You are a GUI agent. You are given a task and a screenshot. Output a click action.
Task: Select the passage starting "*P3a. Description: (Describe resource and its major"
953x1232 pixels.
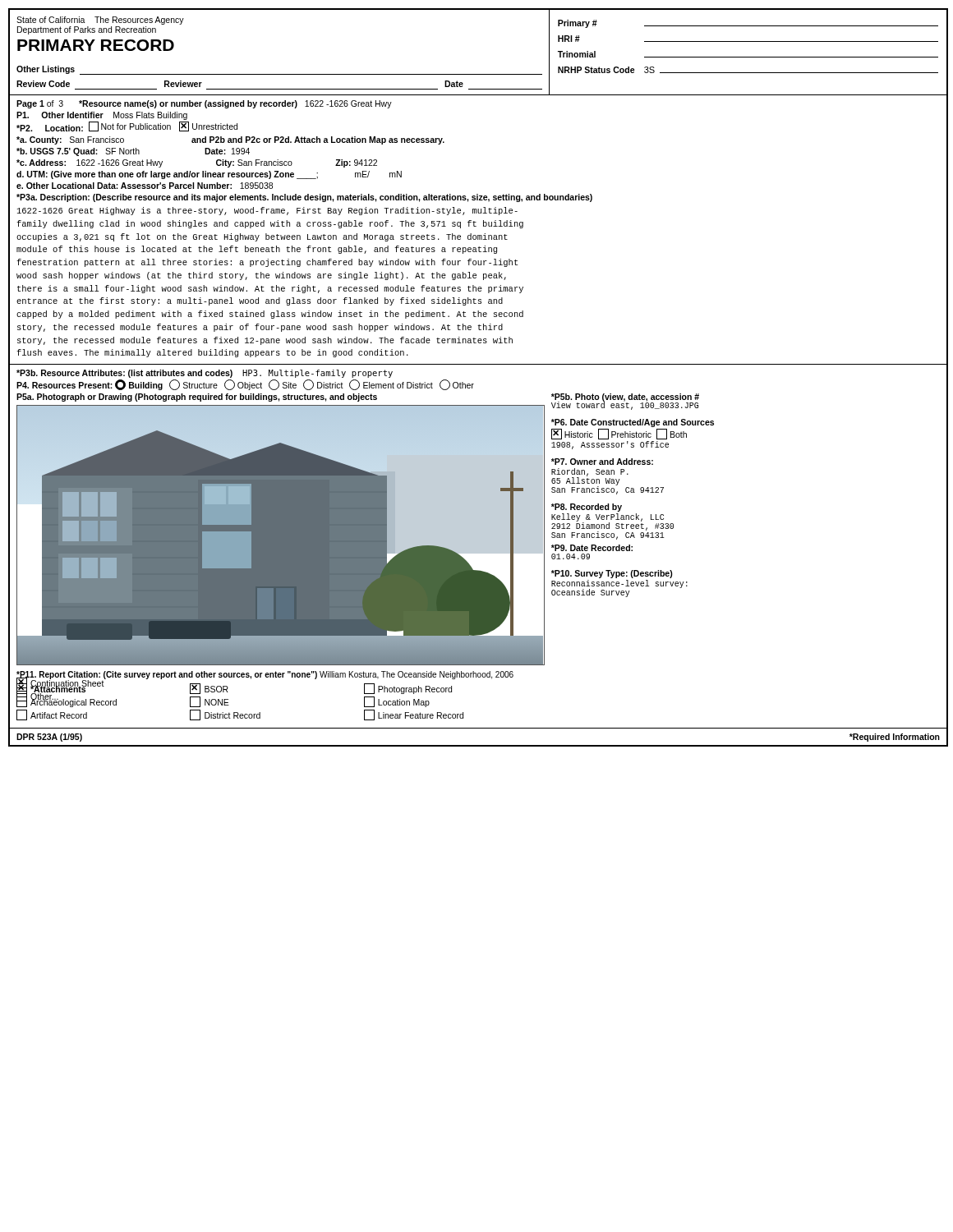[x=305, y=197]
